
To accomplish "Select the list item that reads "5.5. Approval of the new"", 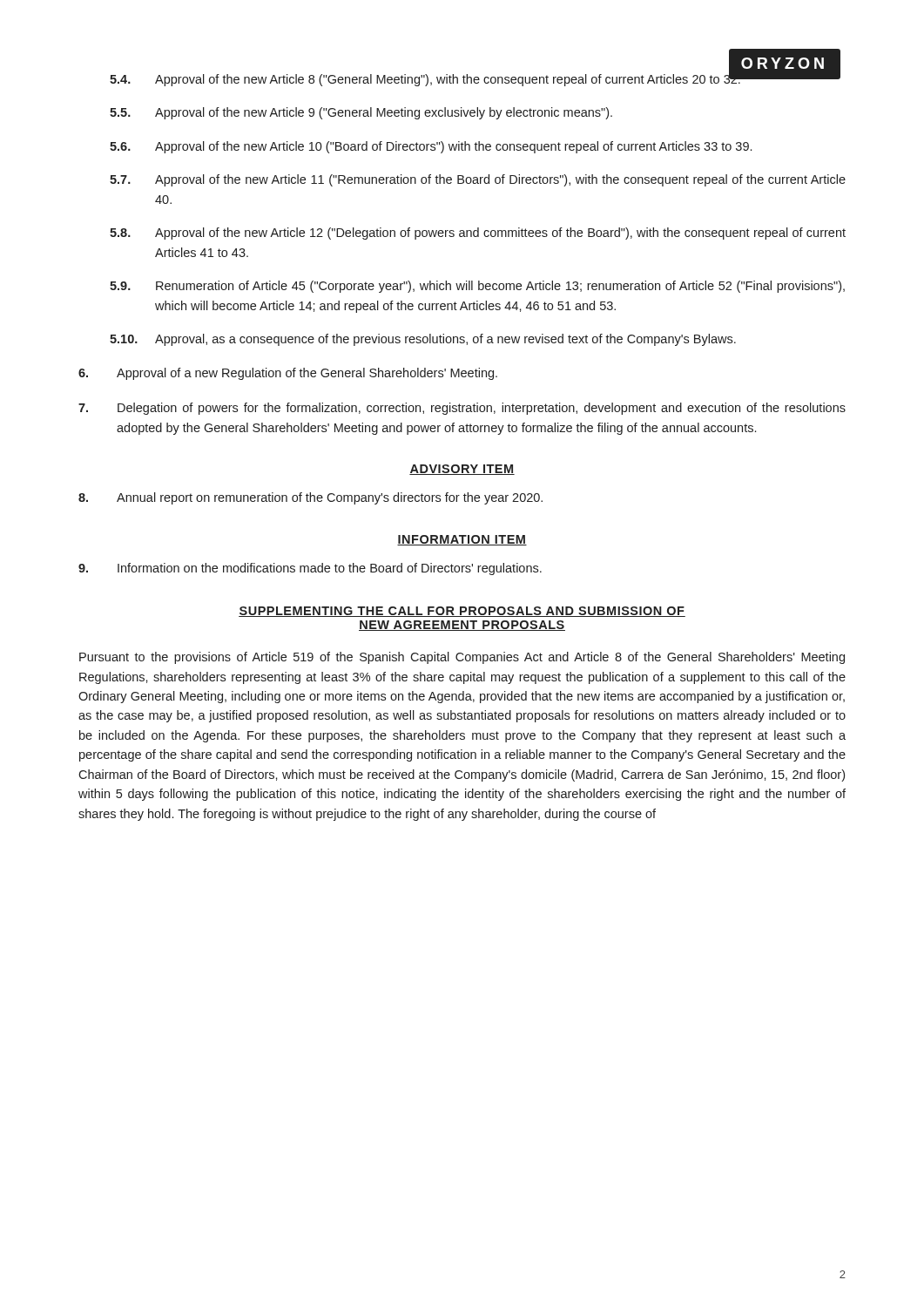I will coord(361,113).
